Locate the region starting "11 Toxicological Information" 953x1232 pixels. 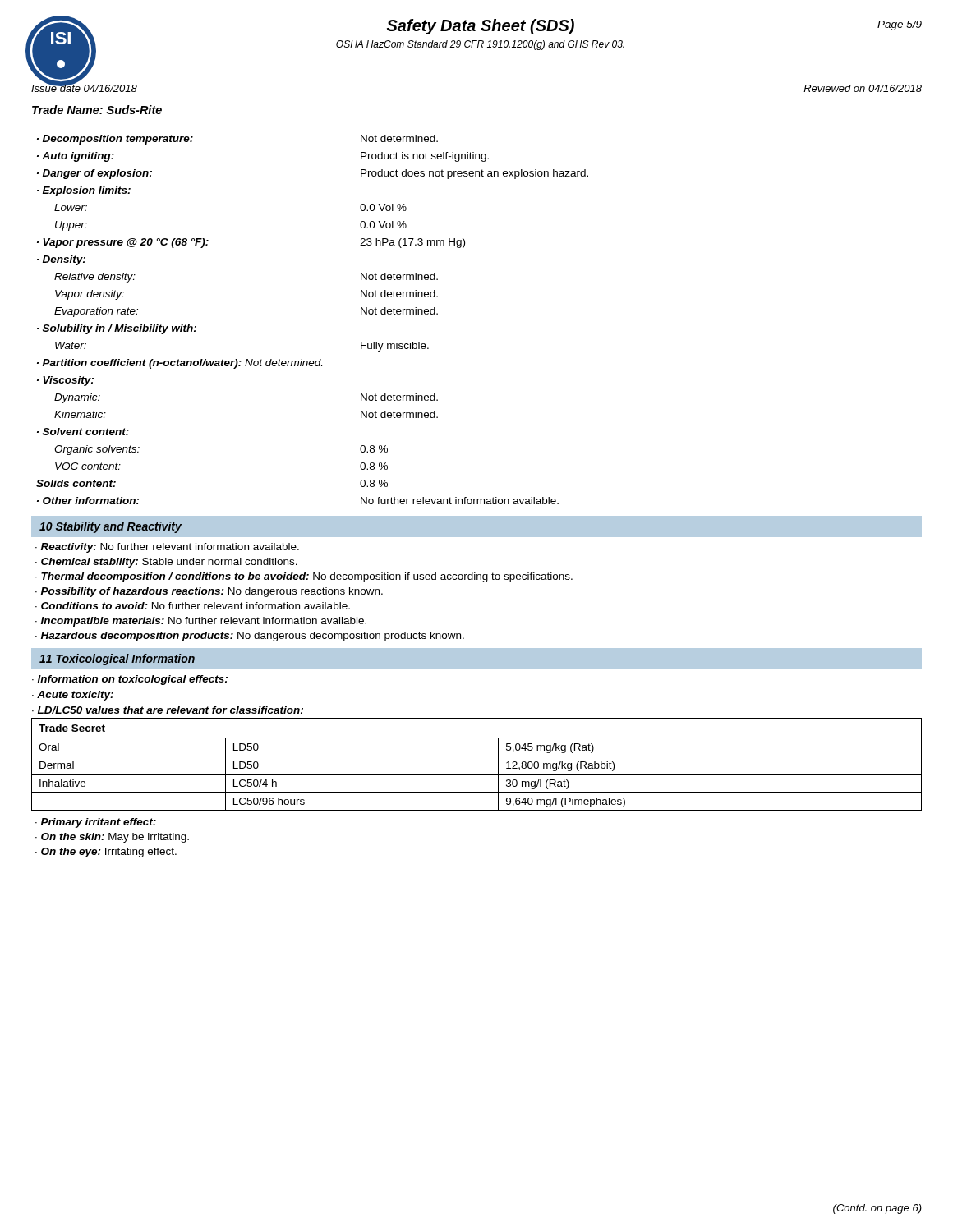tap(117, 659)
